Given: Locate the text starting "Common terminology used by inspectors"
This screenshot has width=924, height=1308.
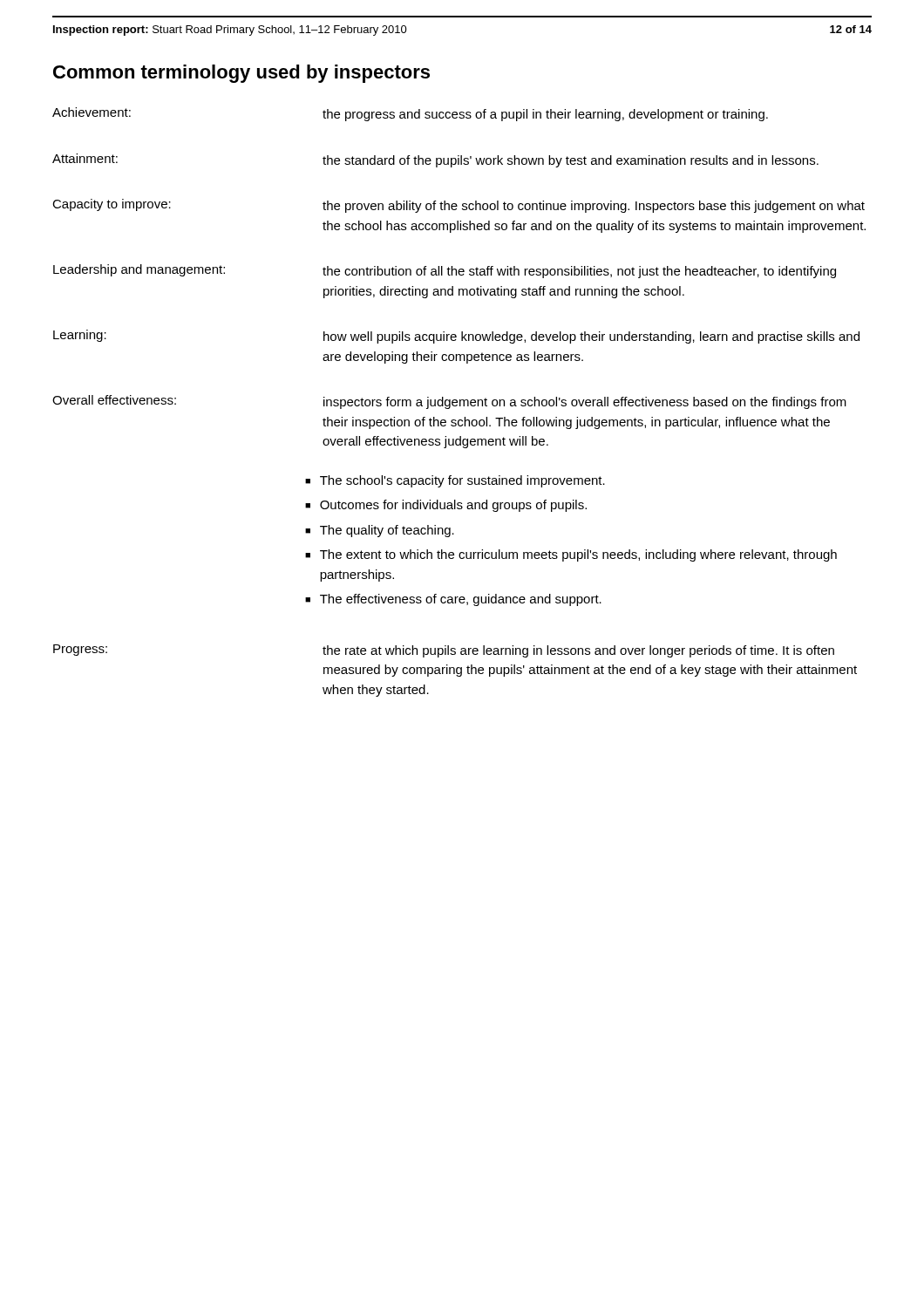Looking at the screenshot, I should point(241,72).
